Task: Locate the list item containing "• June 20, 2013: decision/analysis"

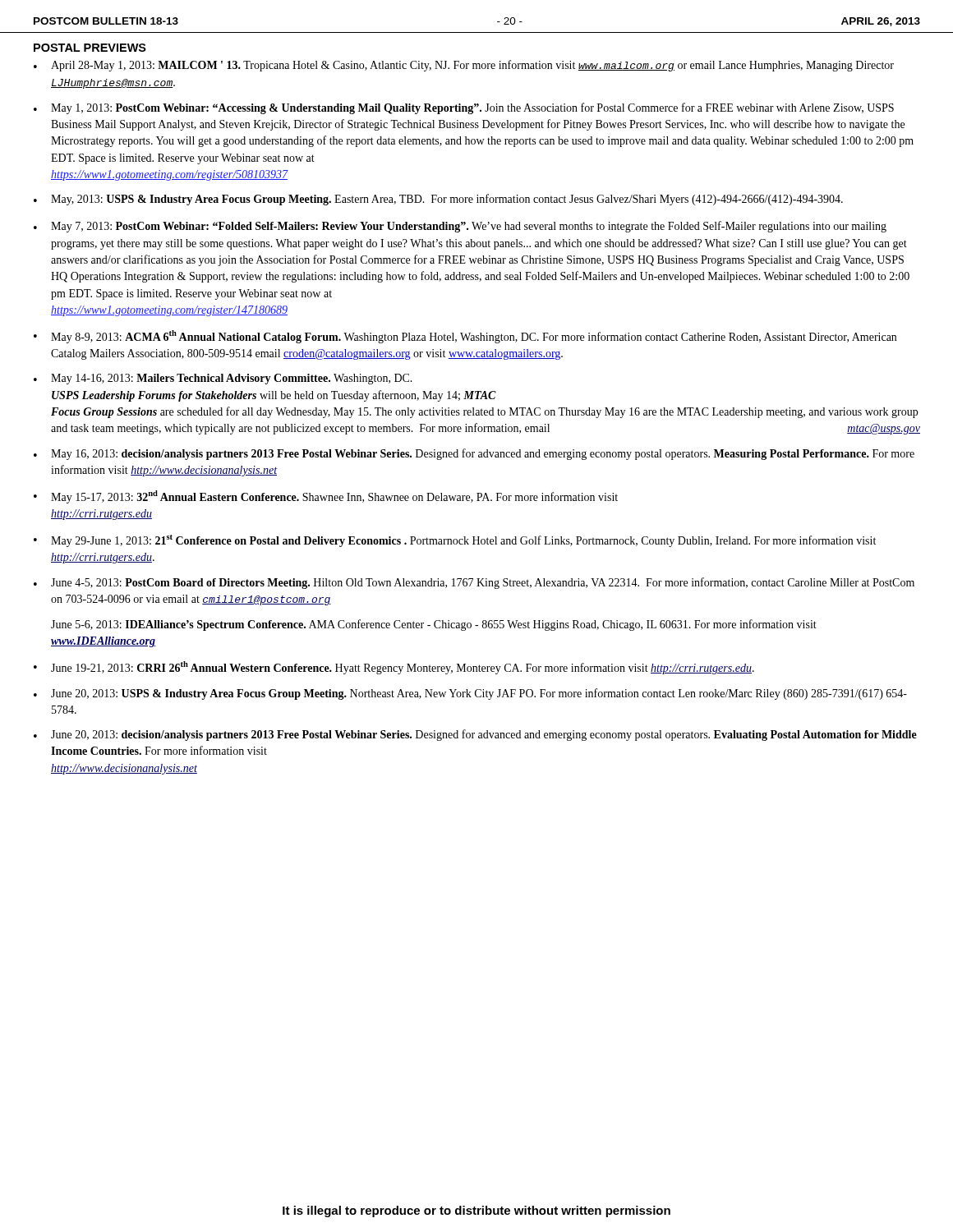Action: pyautogui.click(x=475, y=735)
